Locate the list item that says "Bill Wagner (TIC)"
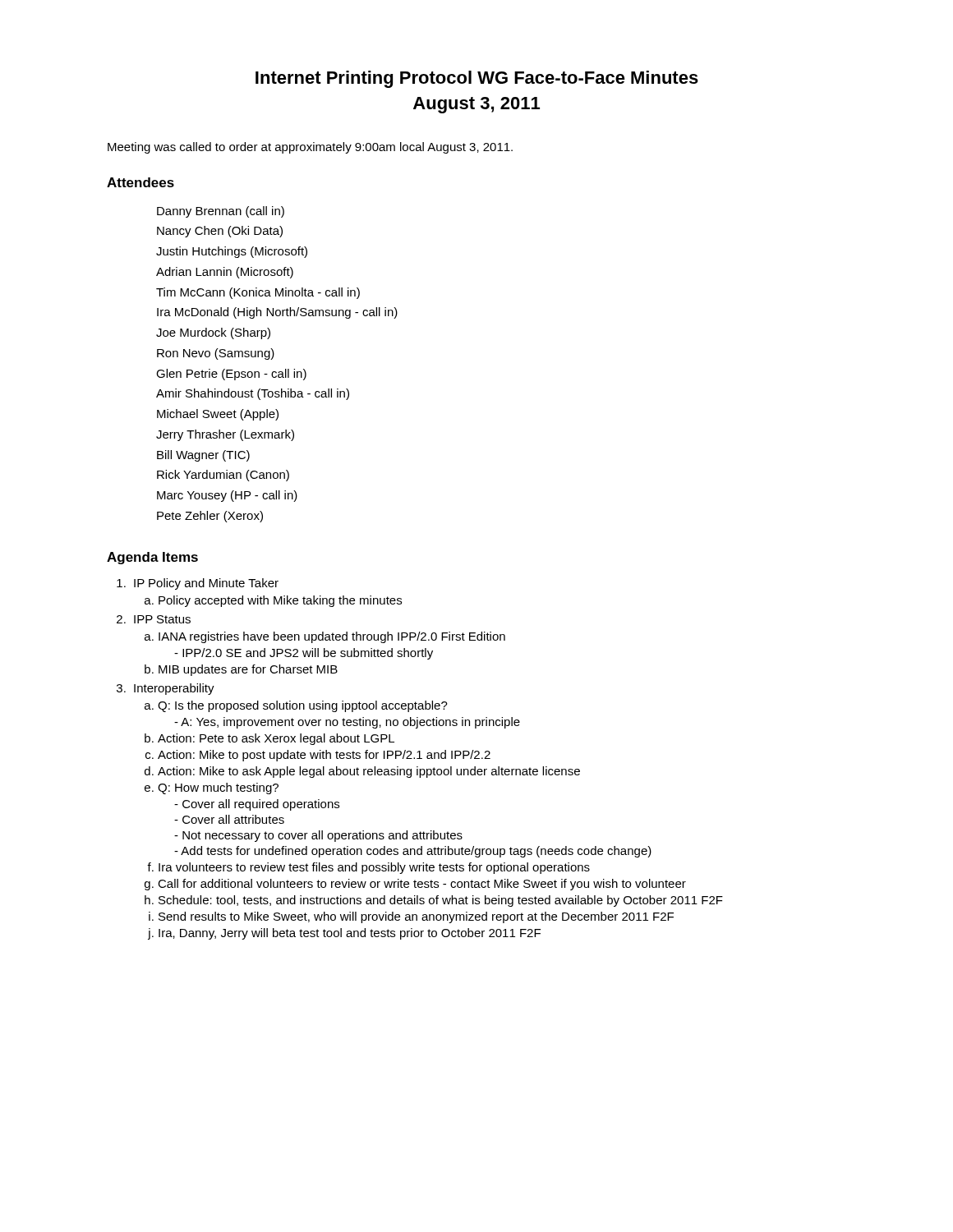 click(203, 454)
